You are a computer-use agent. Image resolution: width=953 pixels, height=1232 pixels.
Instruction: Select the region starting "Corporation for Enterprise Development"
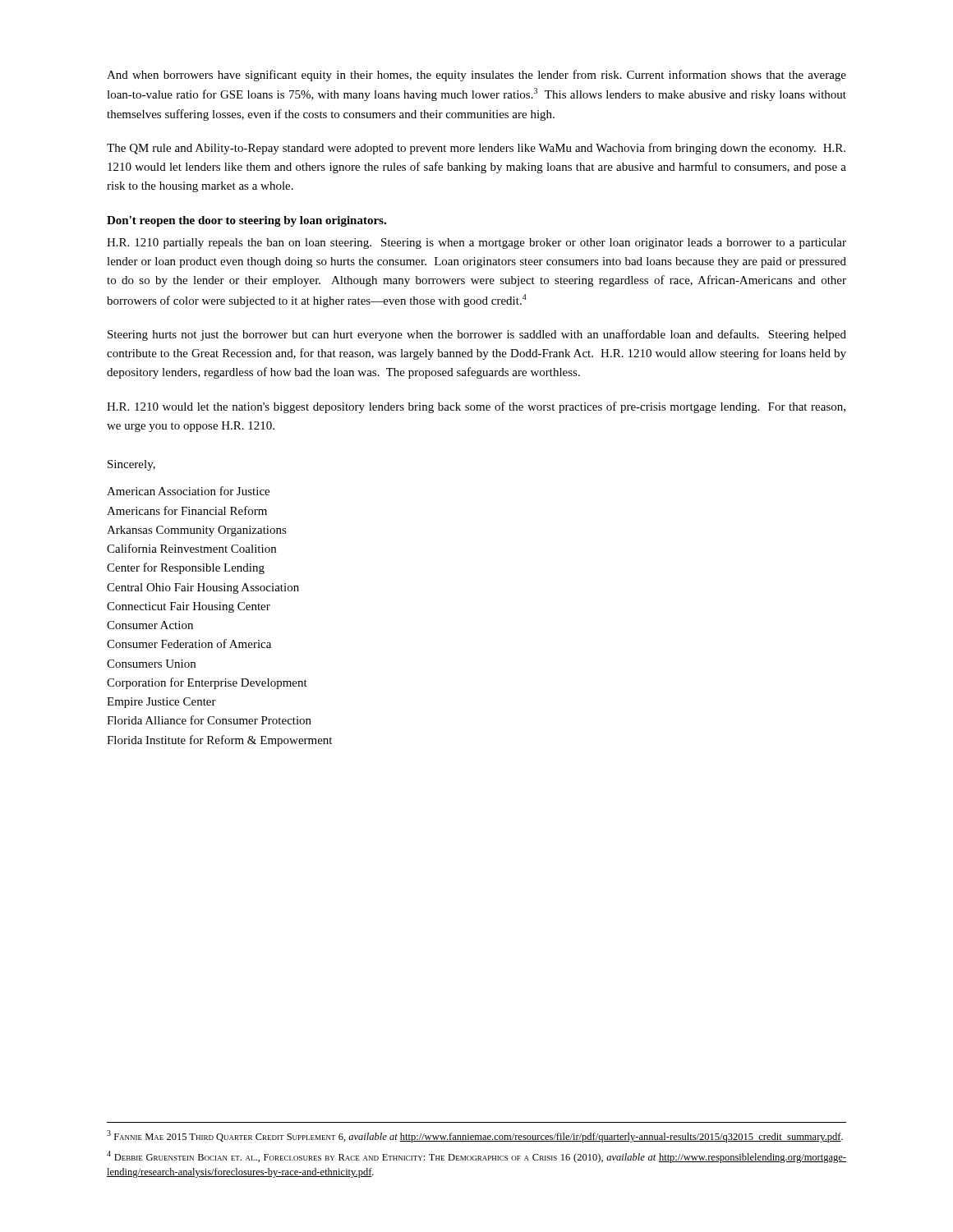coord(207,682)
